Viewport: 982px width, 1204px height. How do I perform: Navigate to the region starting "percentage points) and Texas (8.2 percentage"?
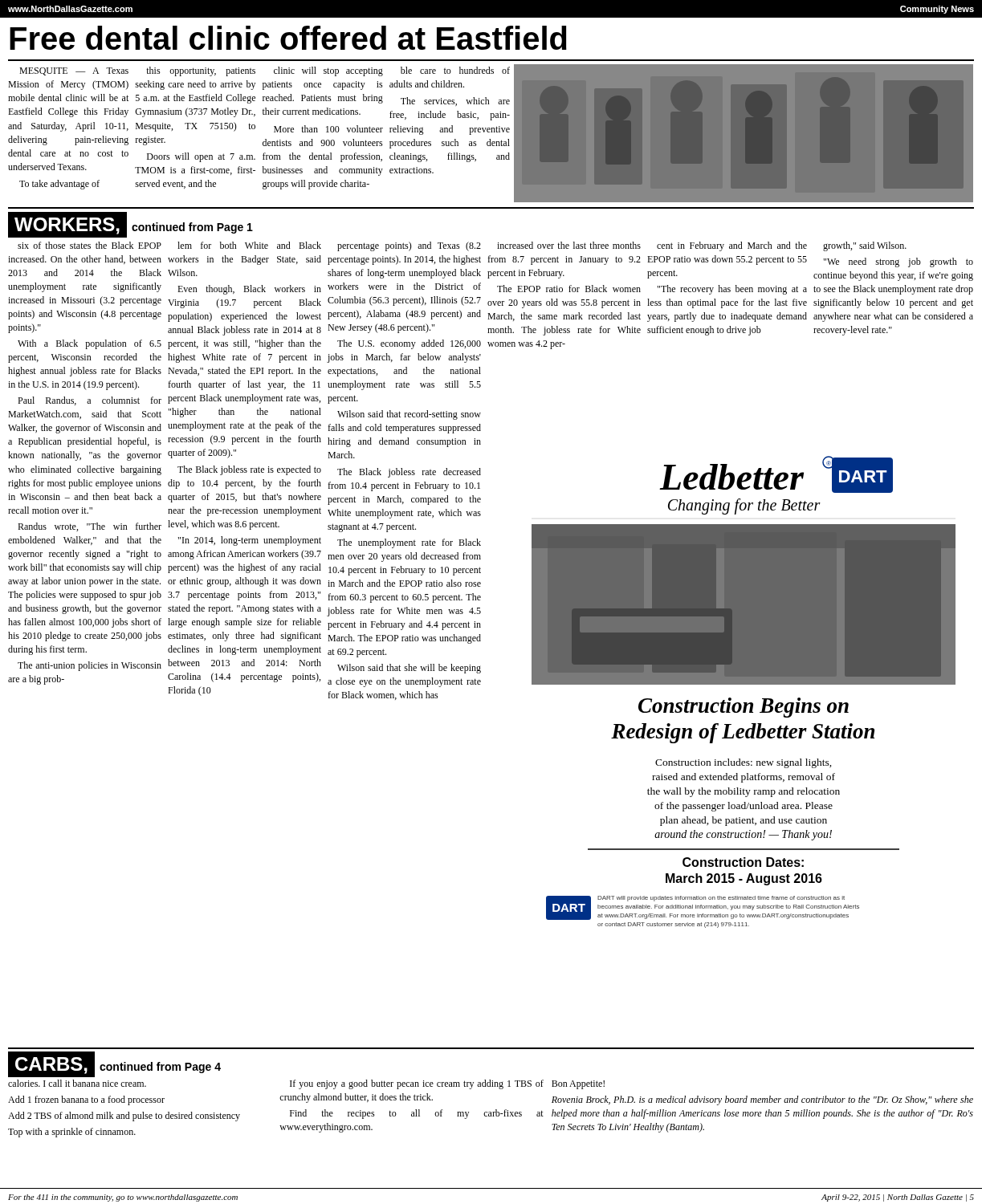pos(484,472)
